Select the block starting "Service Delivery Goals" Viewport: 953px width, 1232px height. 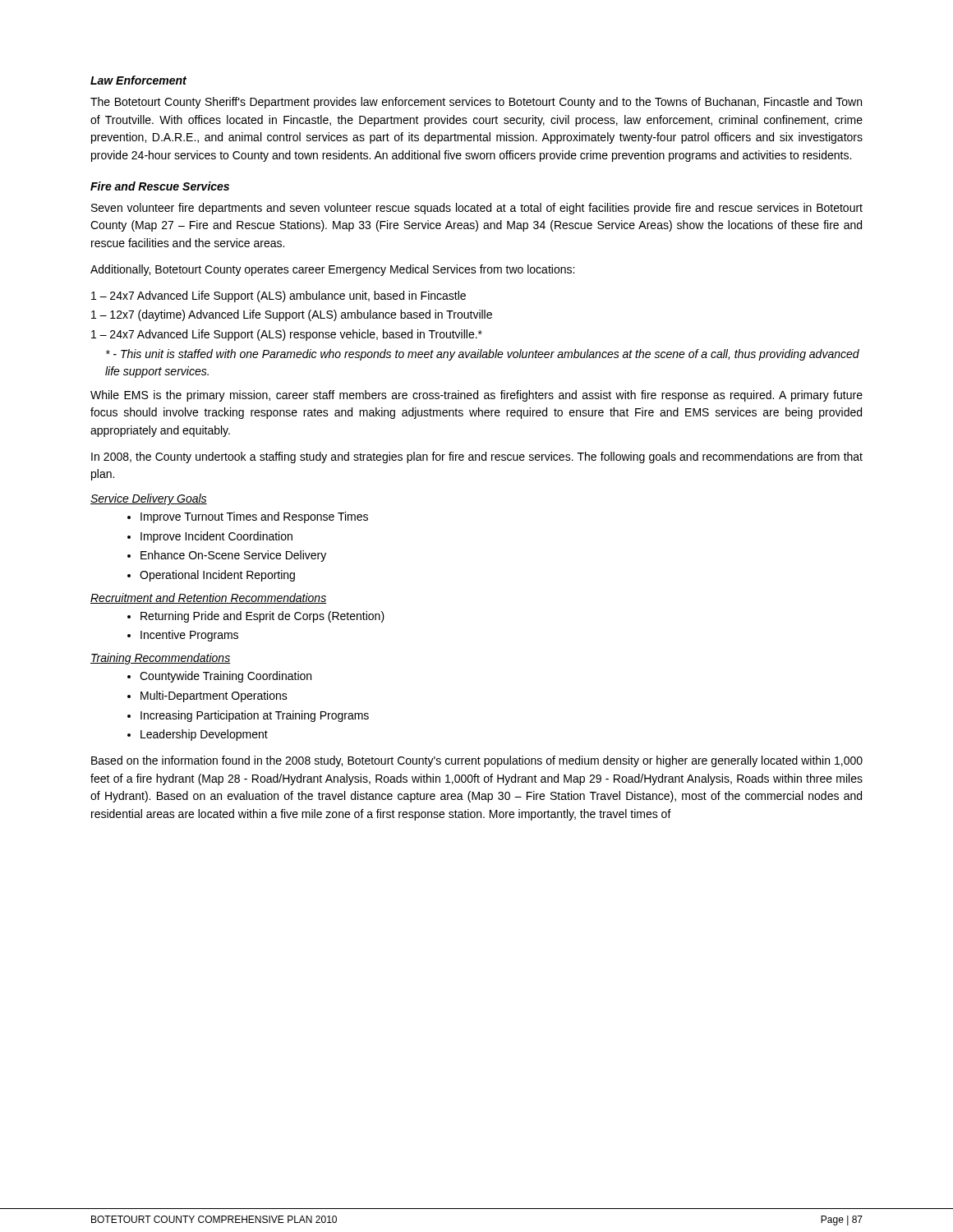(x=149, y=499)
